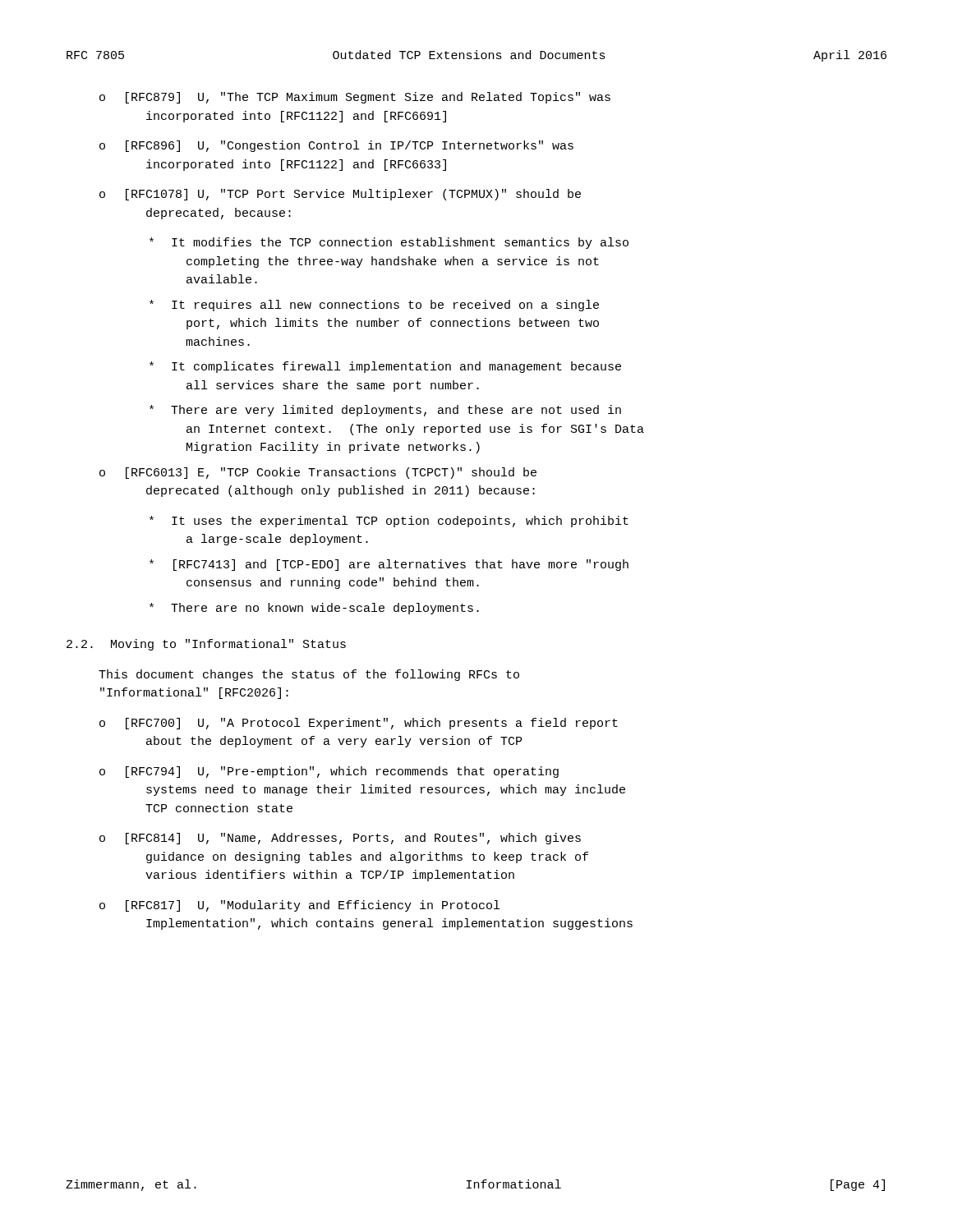This screenshot has width=953, height=1232.
Task: Locate the block starting "* There are very limited"
Action: coord(518,430)
